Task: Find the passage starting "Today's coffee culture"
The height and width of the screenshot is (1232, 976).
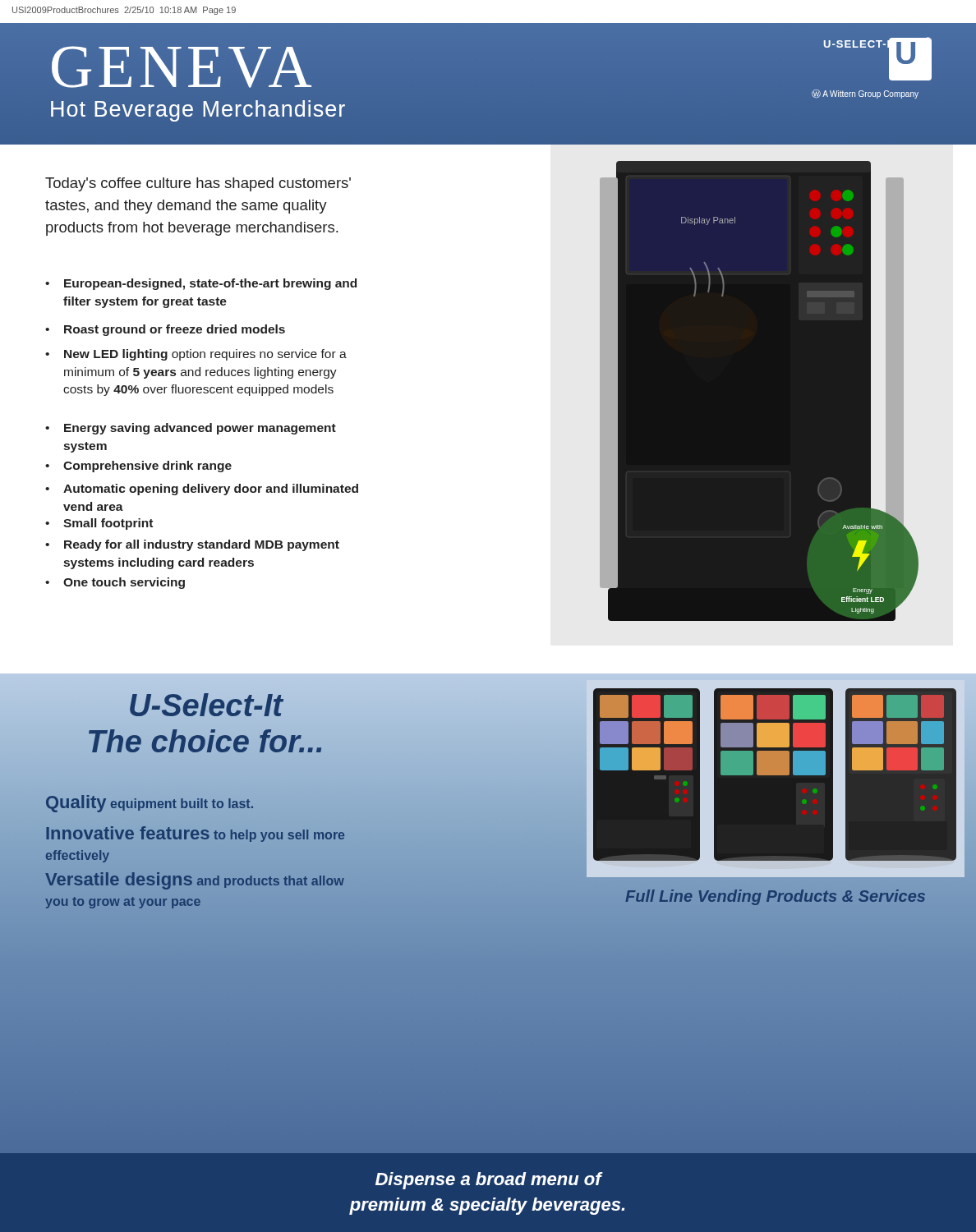Action: tap(198, 205)
